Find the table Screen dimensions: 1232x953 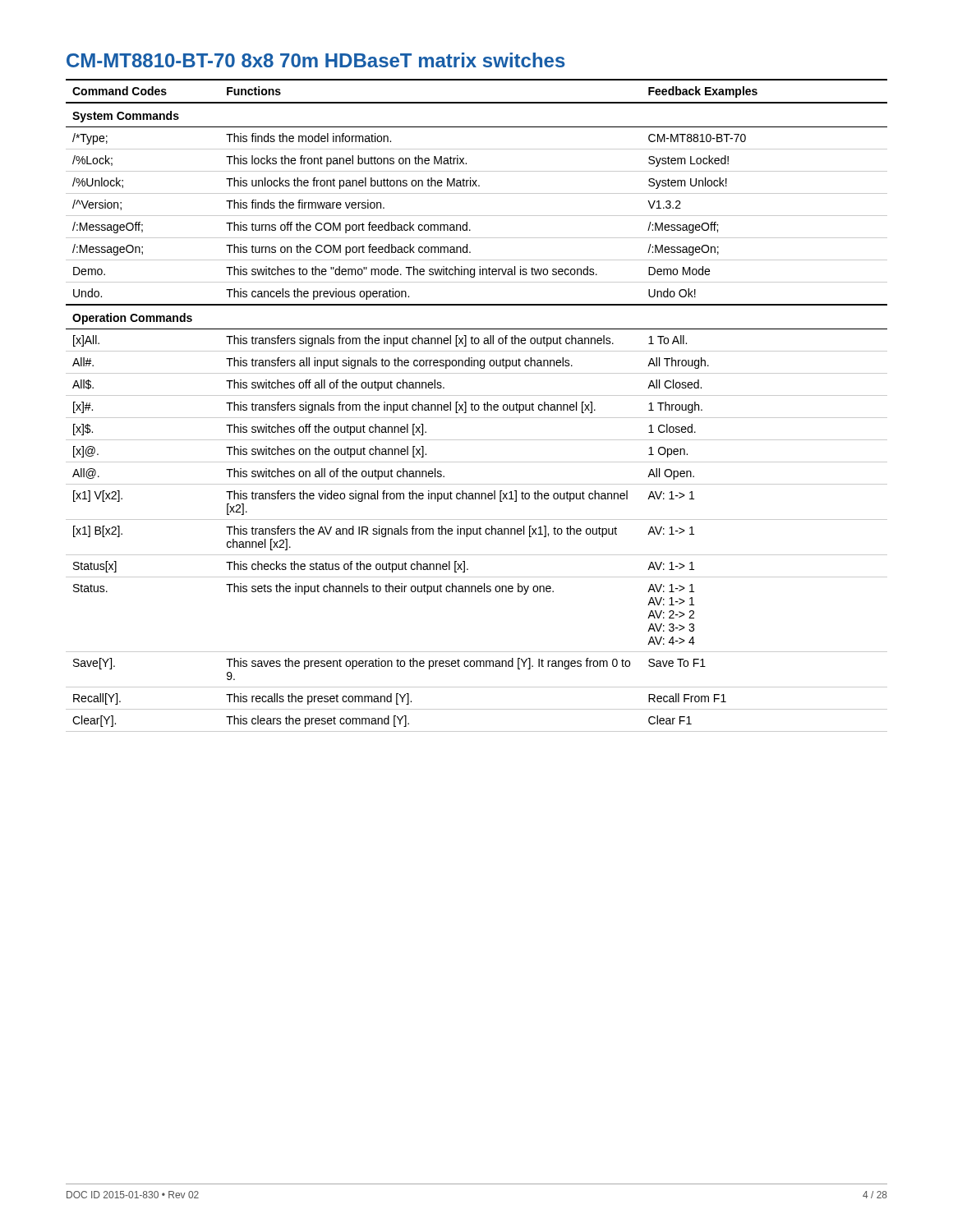pyautogui.click(x=476, y=405)
